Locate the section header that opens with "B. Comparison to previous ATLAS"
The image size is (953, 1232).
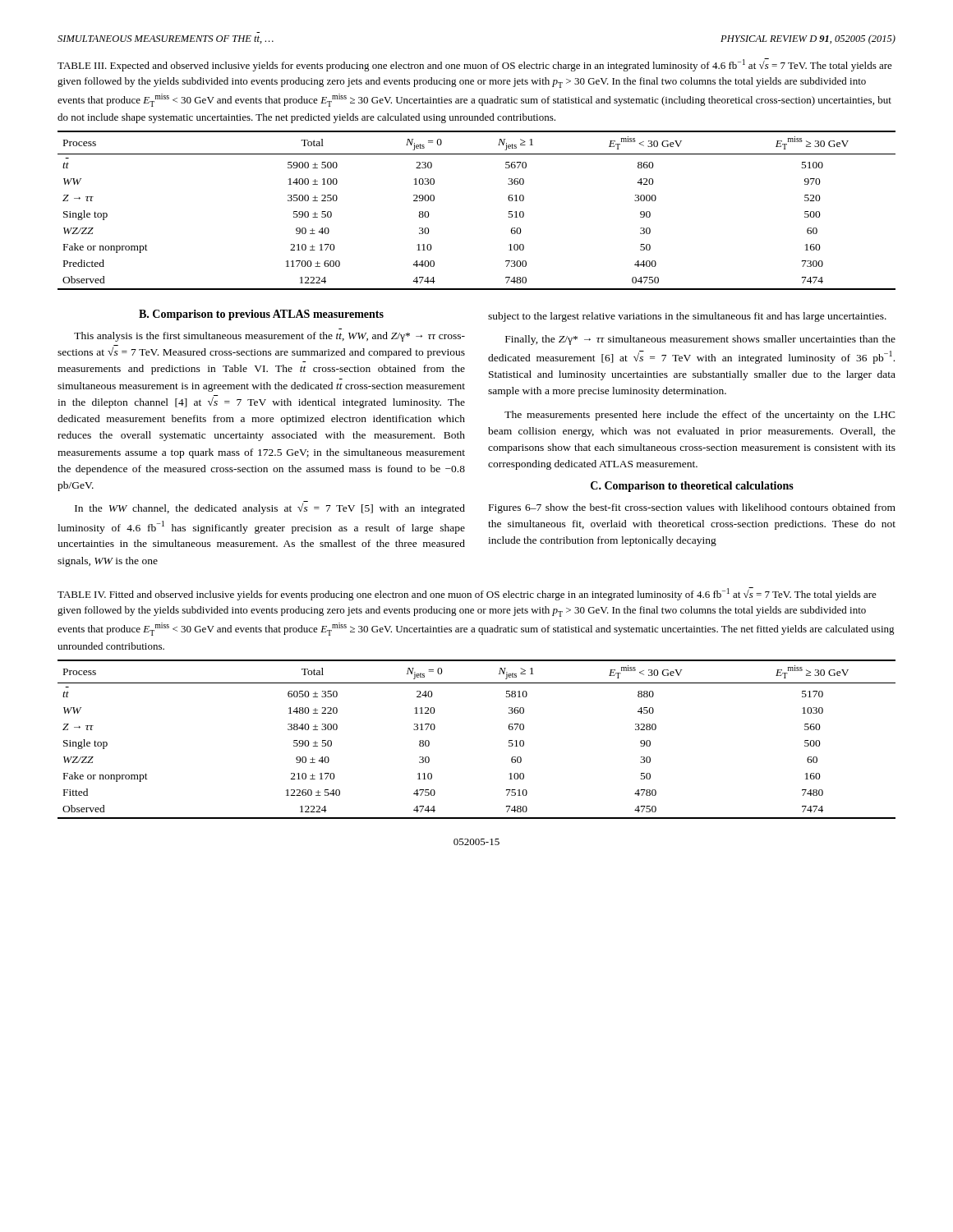pos(261,314)
